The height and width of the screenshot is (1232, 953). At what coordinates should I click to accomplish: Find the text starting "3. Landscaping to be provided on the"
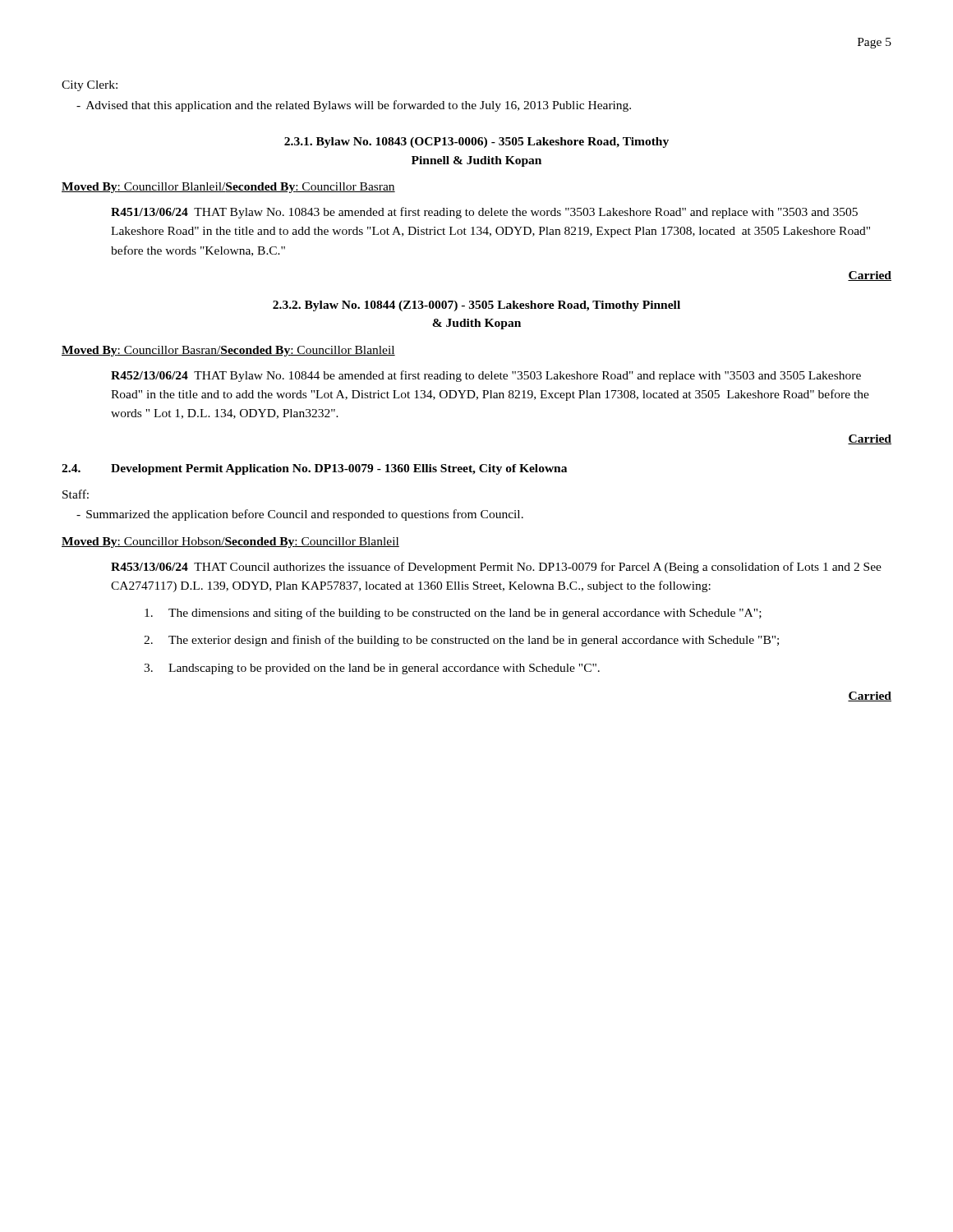point(372,667)
